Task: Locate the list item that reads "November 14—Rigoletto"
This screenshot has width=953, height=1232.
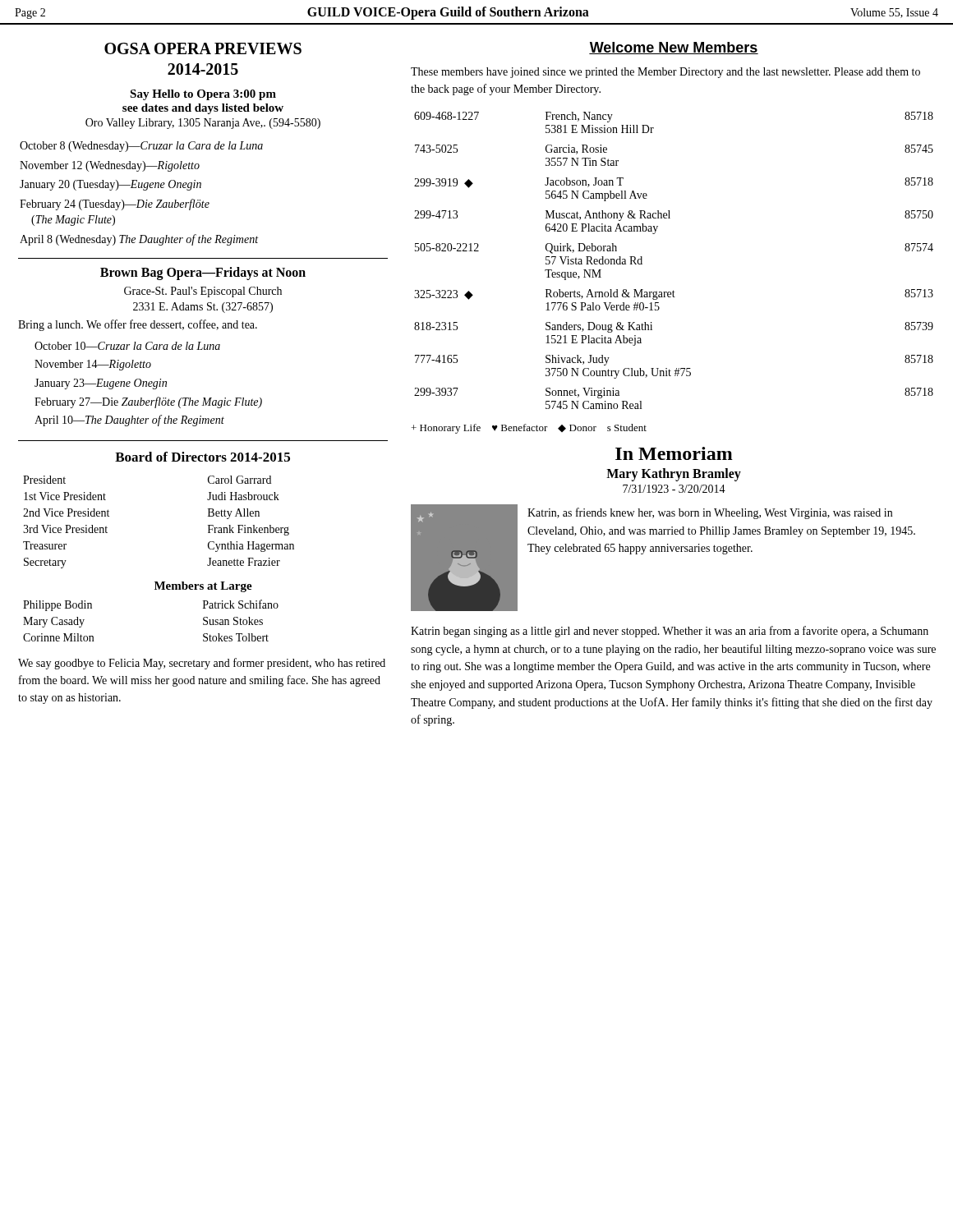Action: pyautogui.click(x=93, y=365)
